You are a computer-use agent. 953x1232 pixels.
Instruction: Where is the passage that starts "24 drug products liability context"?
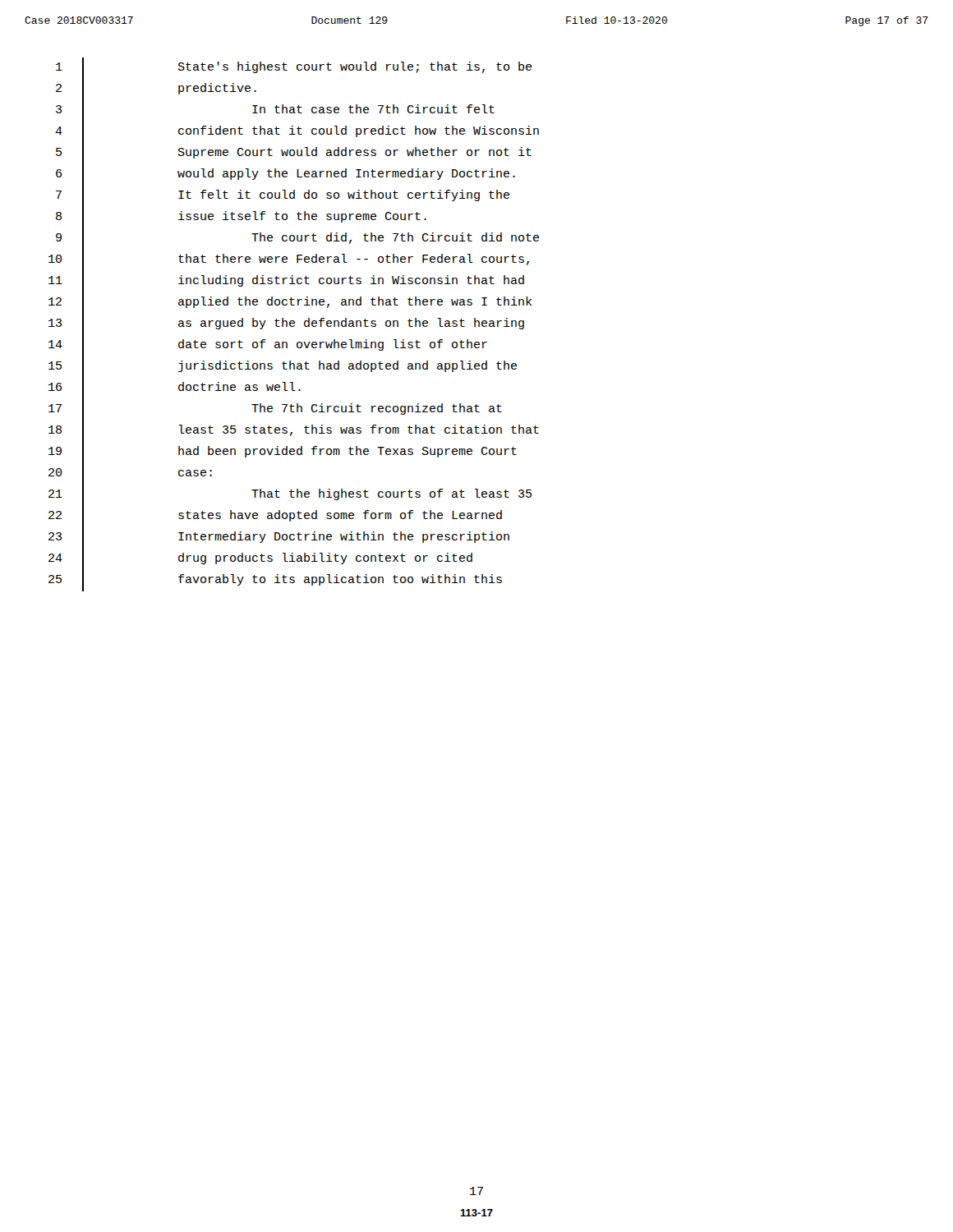[x=237, y=559]
